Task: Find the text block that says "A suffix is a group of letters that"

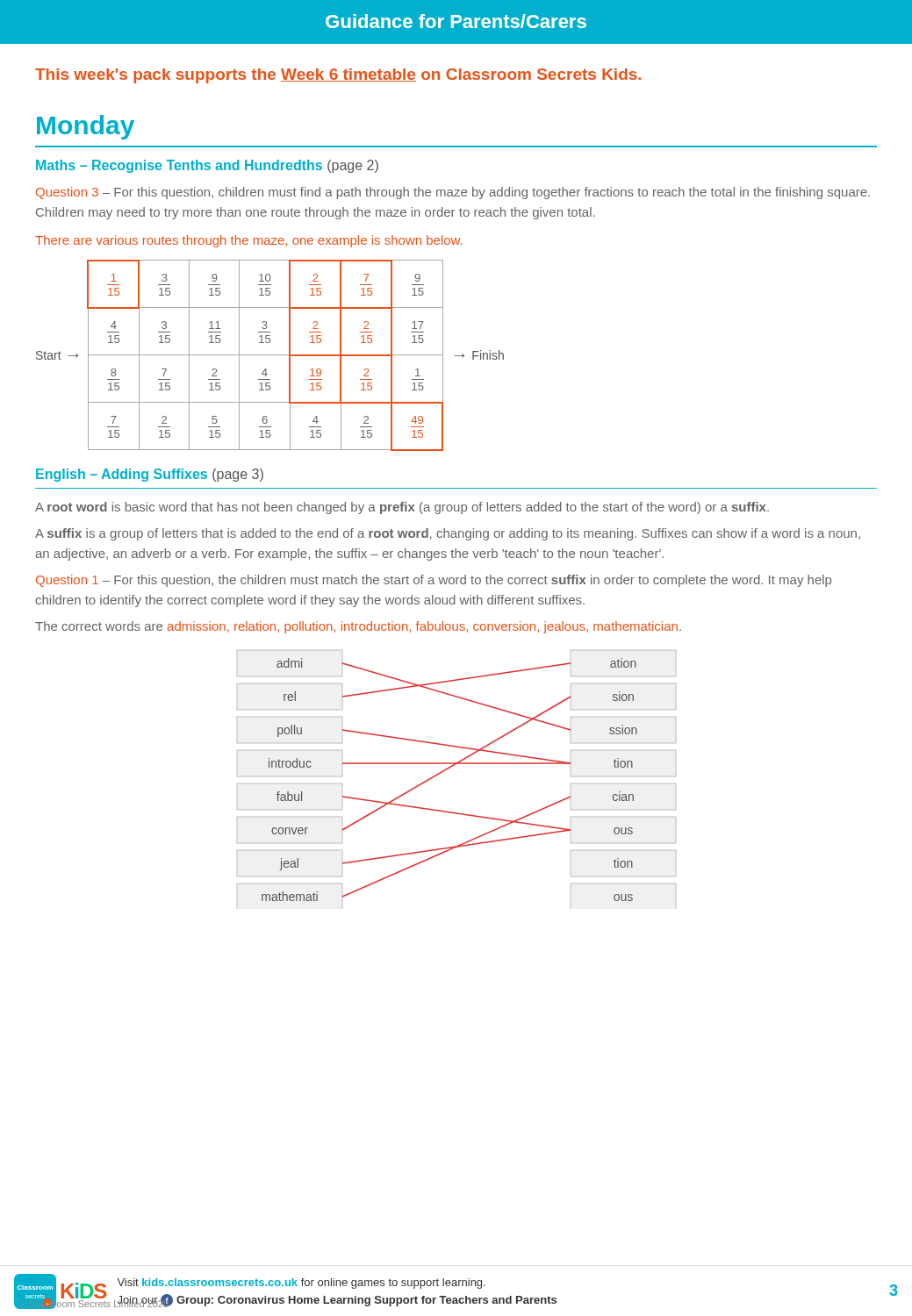Action: 448,543
